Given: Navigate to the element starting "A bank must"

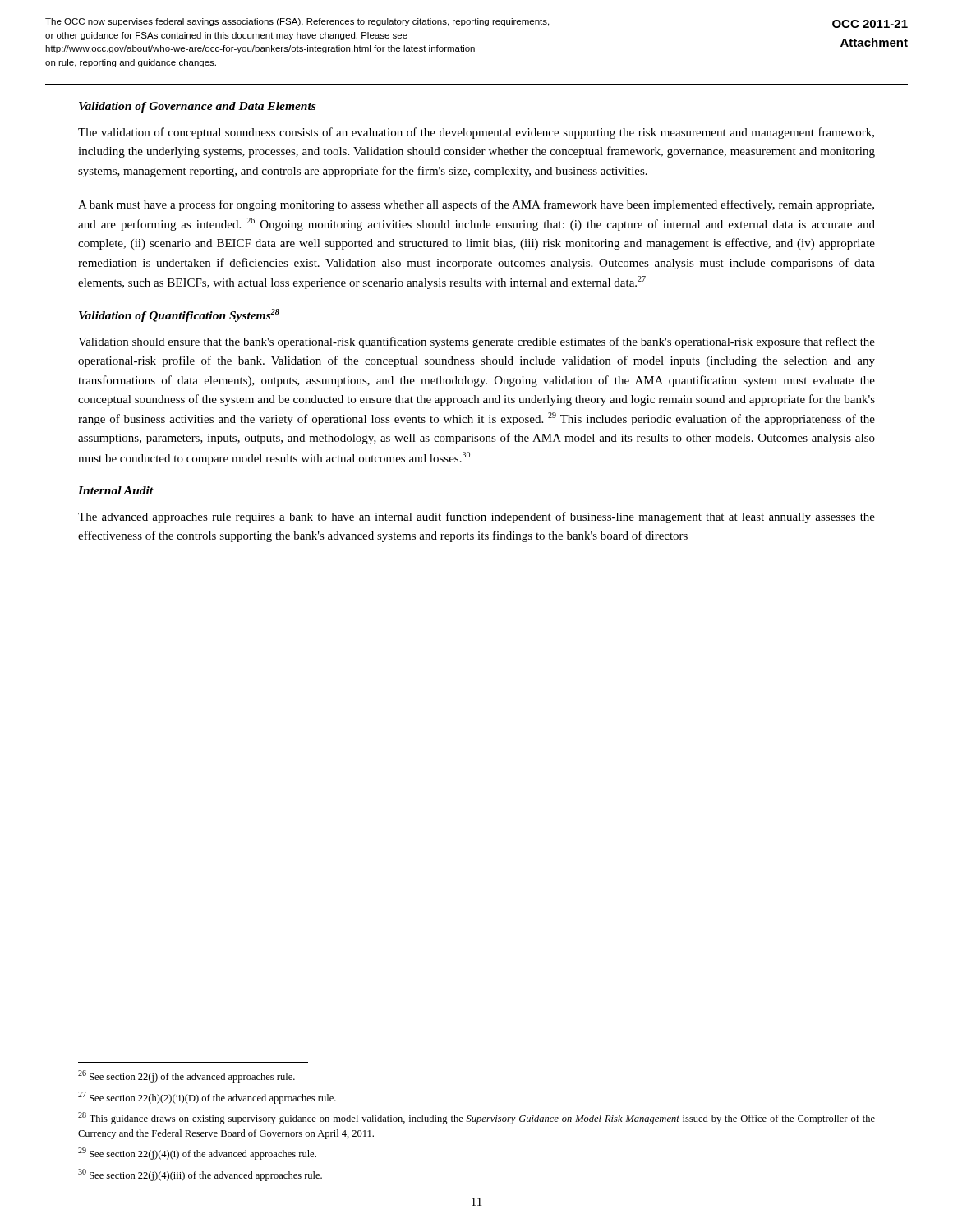Looking at the screenshot, I should click(x=476, y=243).
